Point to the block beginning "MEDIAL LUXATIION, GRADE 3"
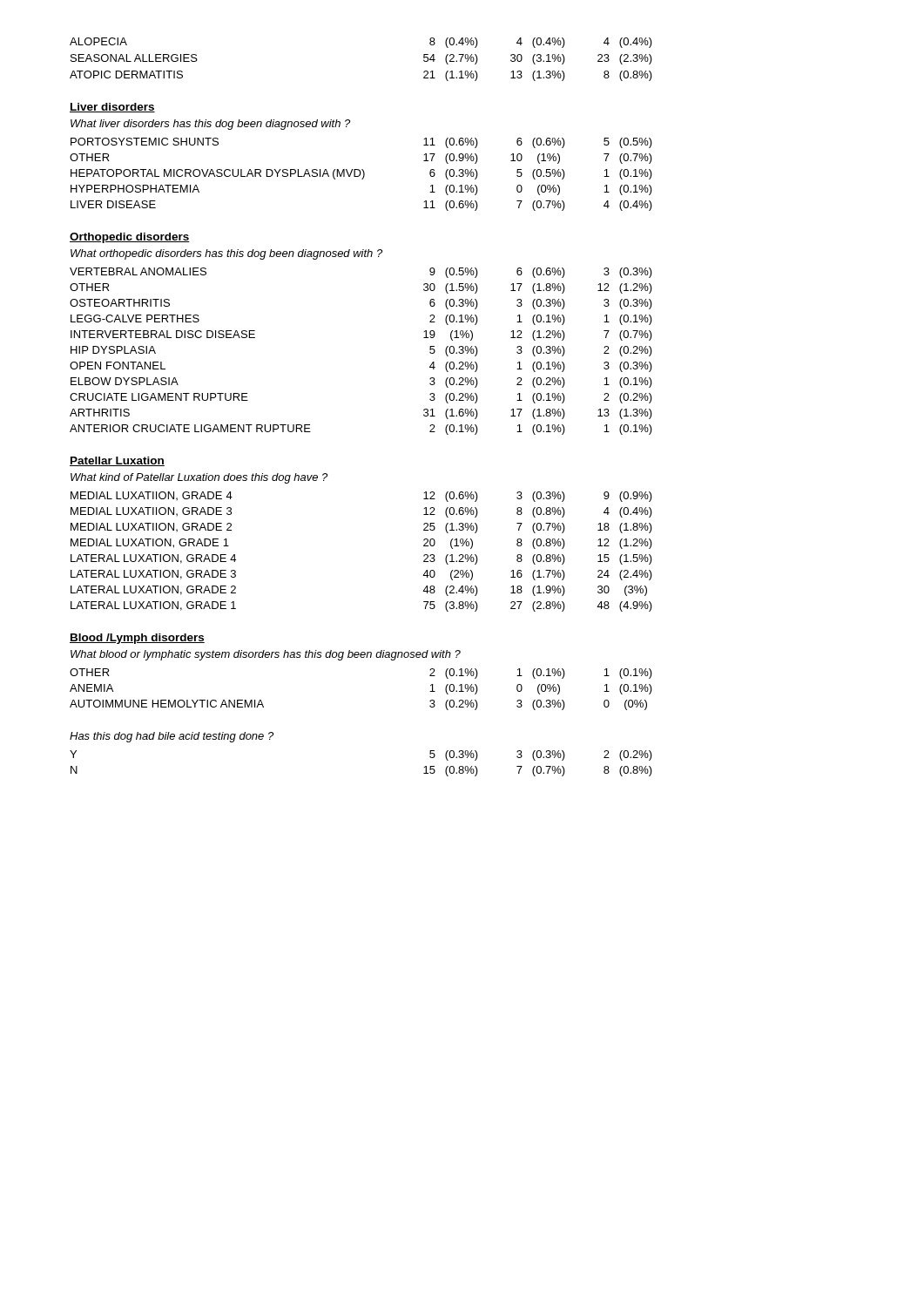This screenshot has width=924, height=1307. (153, 512)
